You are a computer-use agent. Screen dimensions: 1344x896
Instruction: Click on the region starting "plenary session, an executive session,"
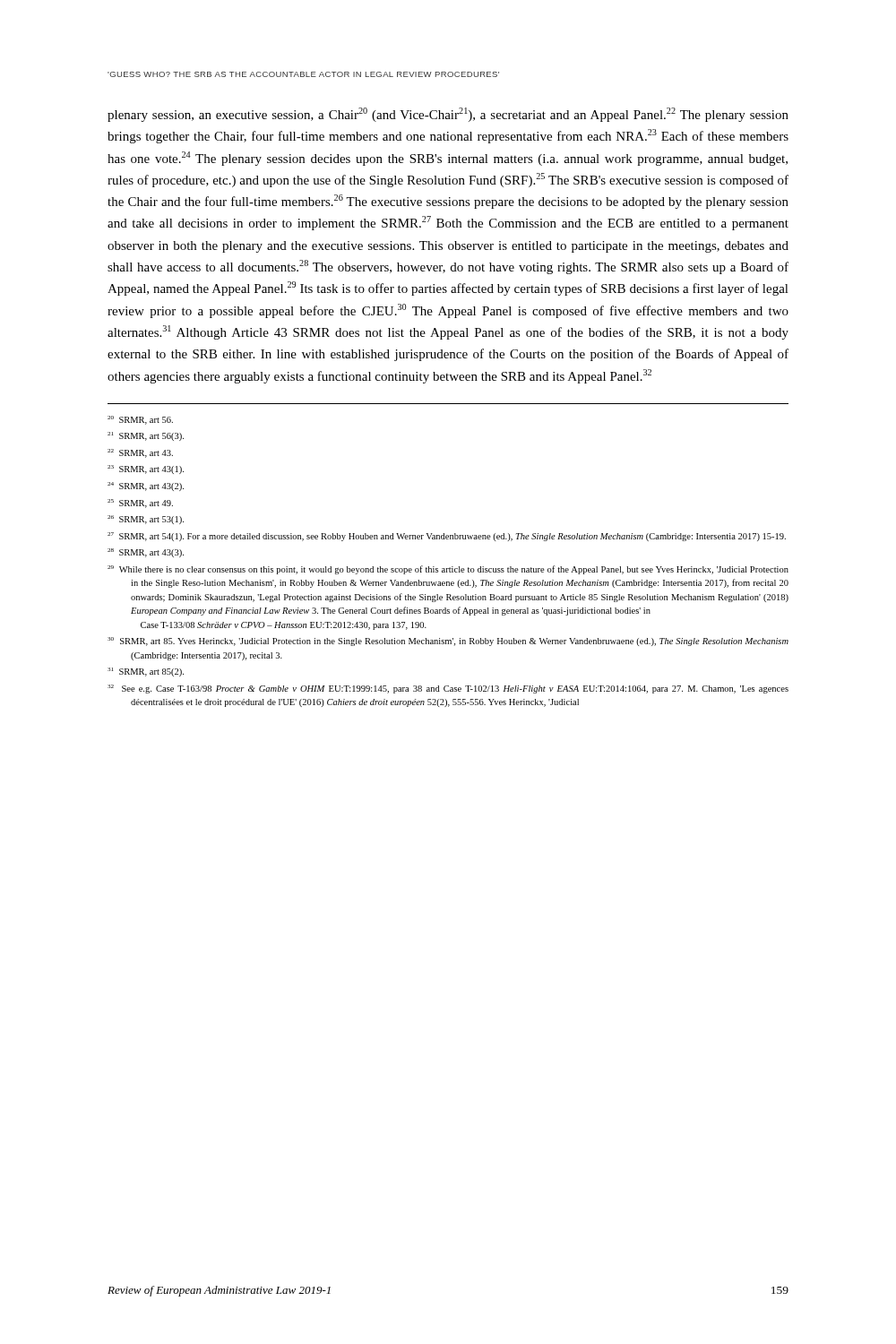click(x=448, y=244)
